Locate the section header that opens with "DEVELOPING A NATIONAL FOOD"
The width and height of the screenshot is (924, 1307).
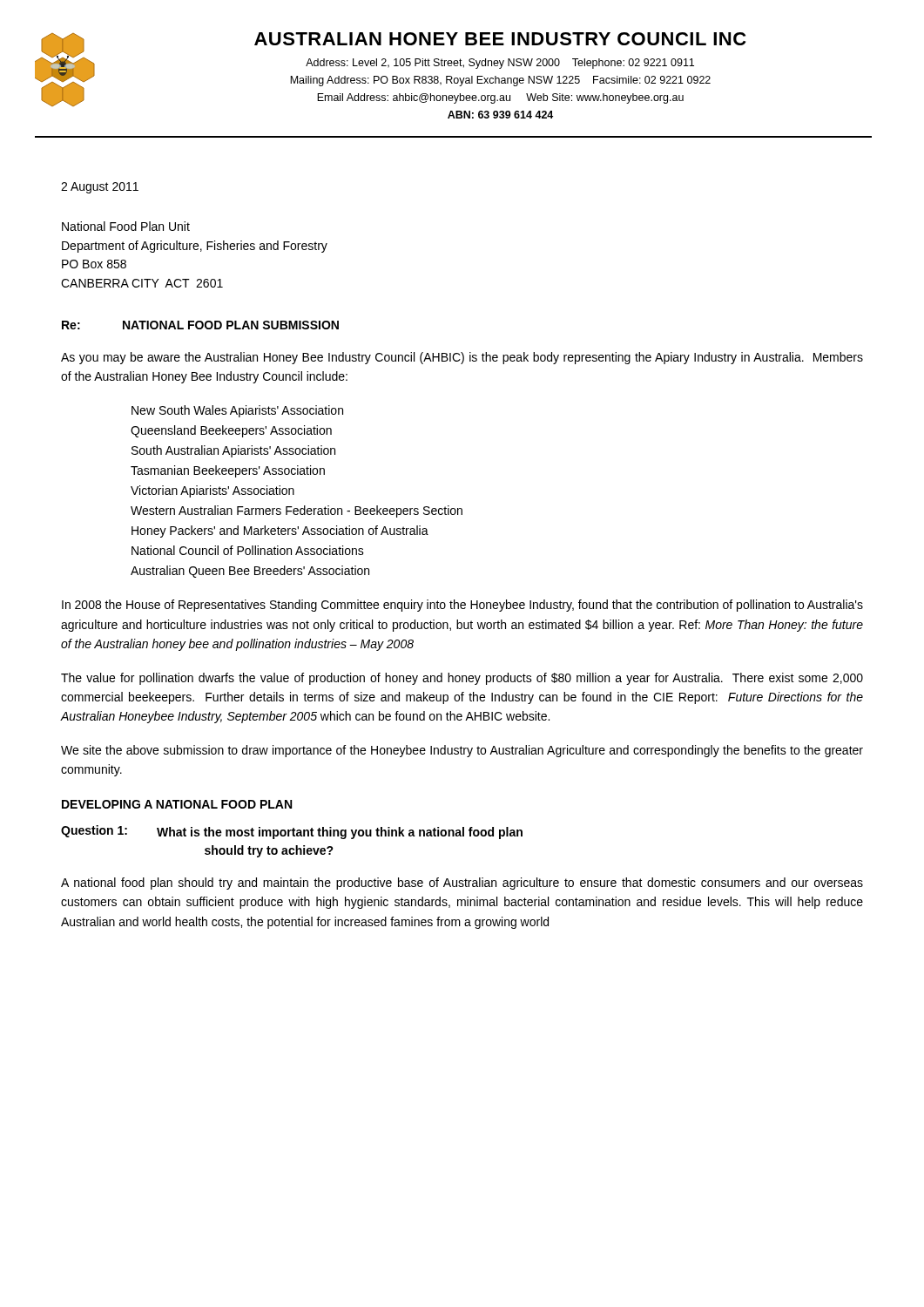177,804
